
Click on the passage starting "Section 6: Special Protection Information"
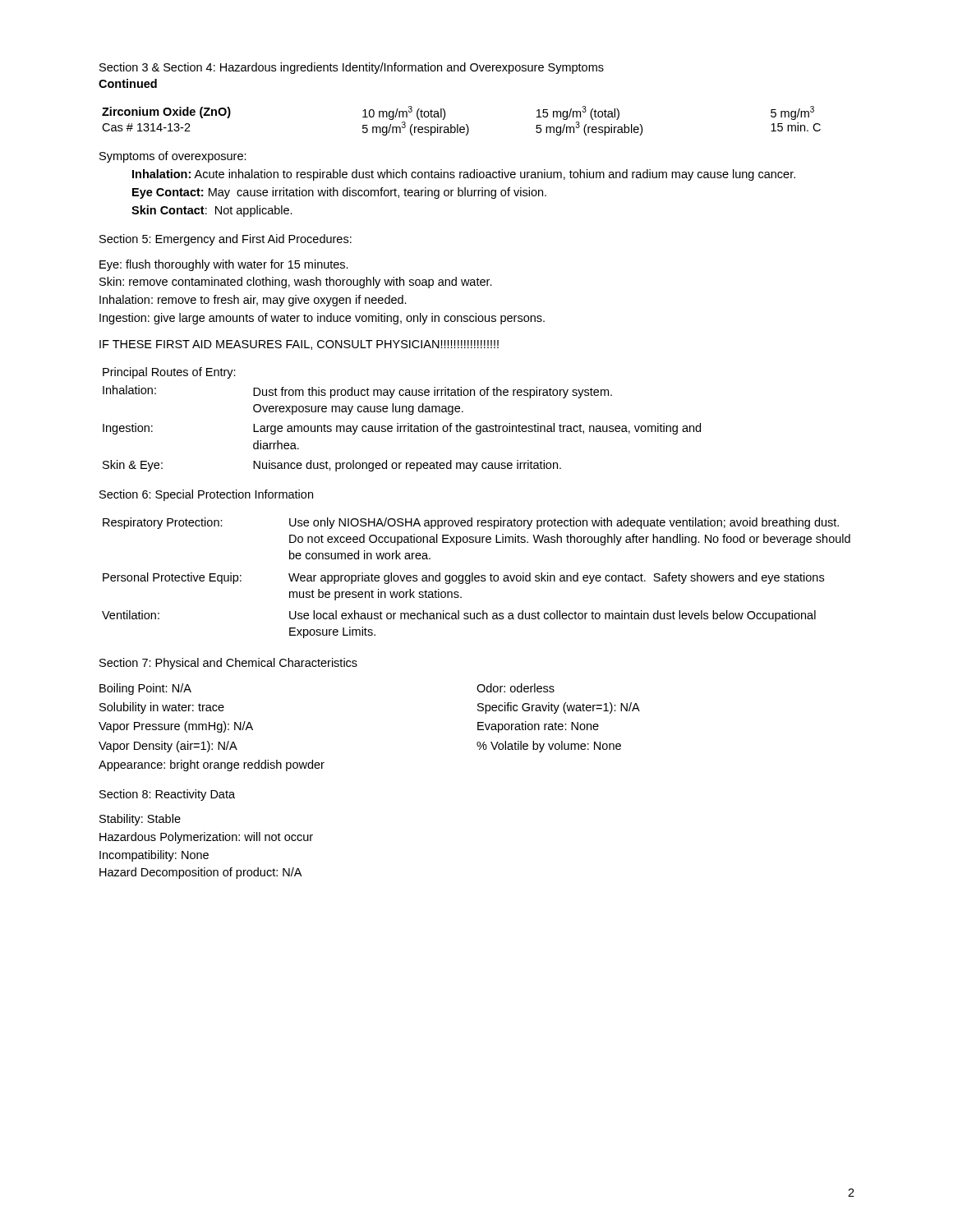(x=206, y=495)
